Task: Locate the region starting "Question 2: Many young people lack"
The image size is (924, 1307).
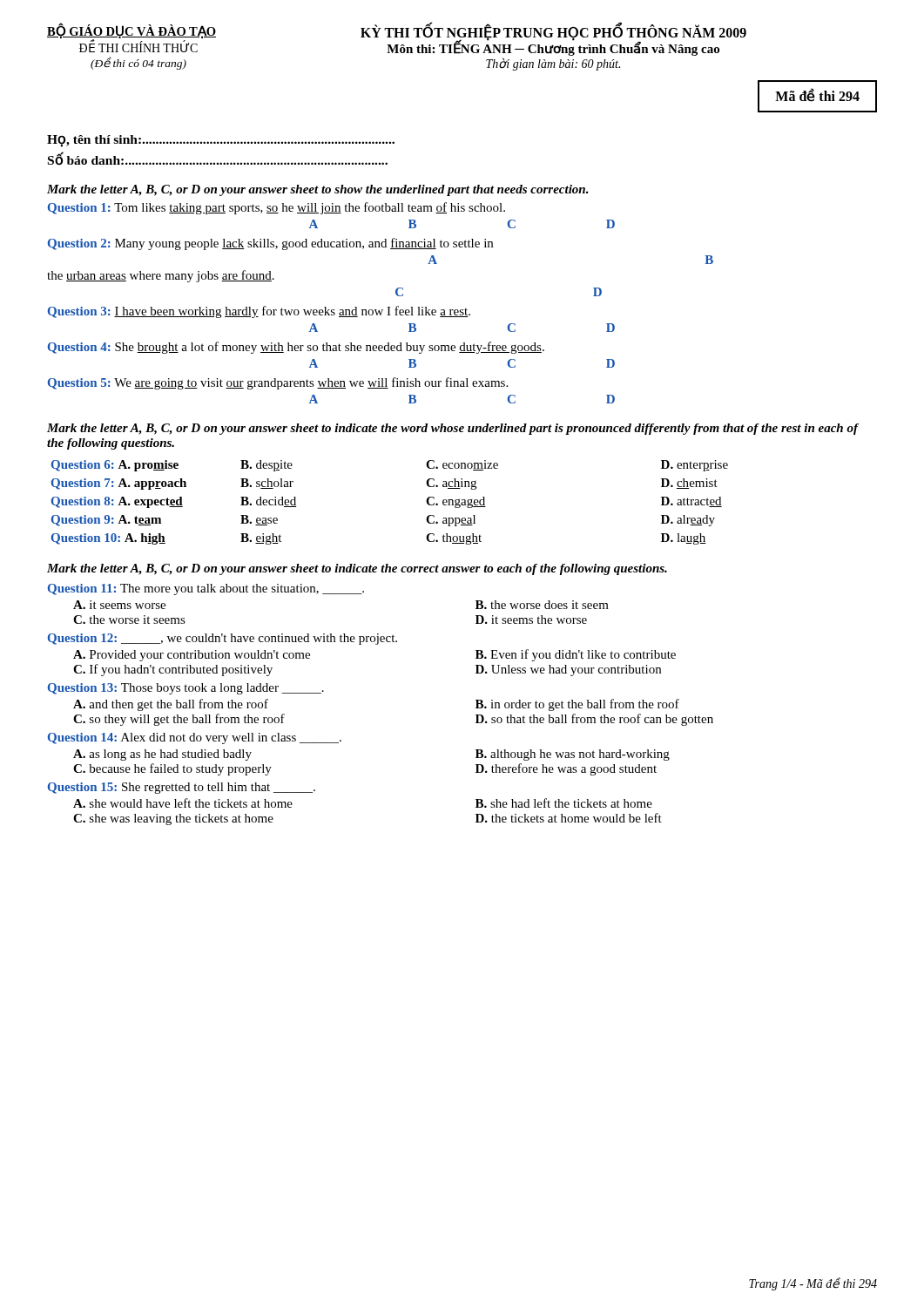Action: pos(270,244)
